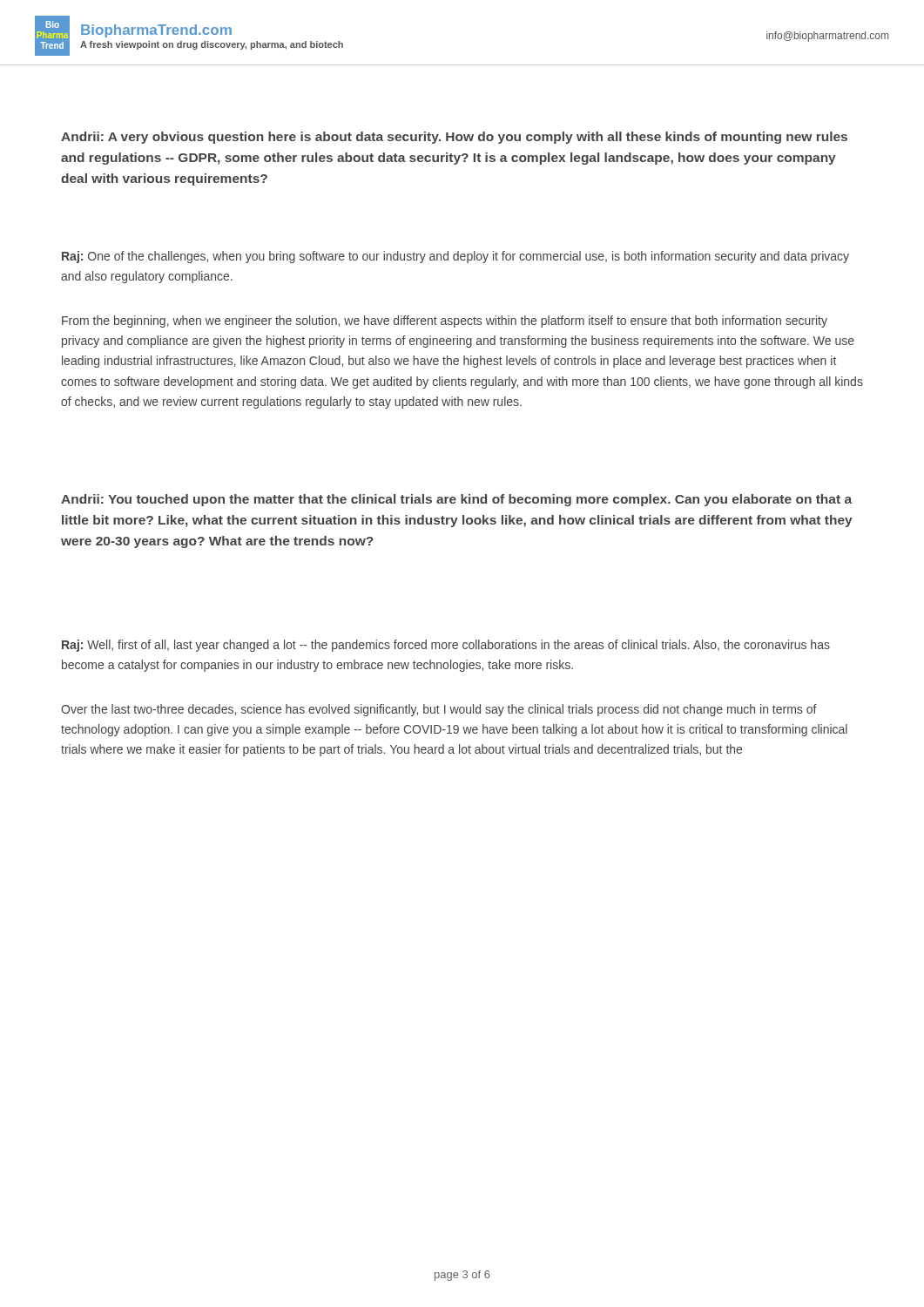Locate the region starting "Andrii: A very obvious question here is about"
Screen dimensions: 1307x924
coord(462,158)
